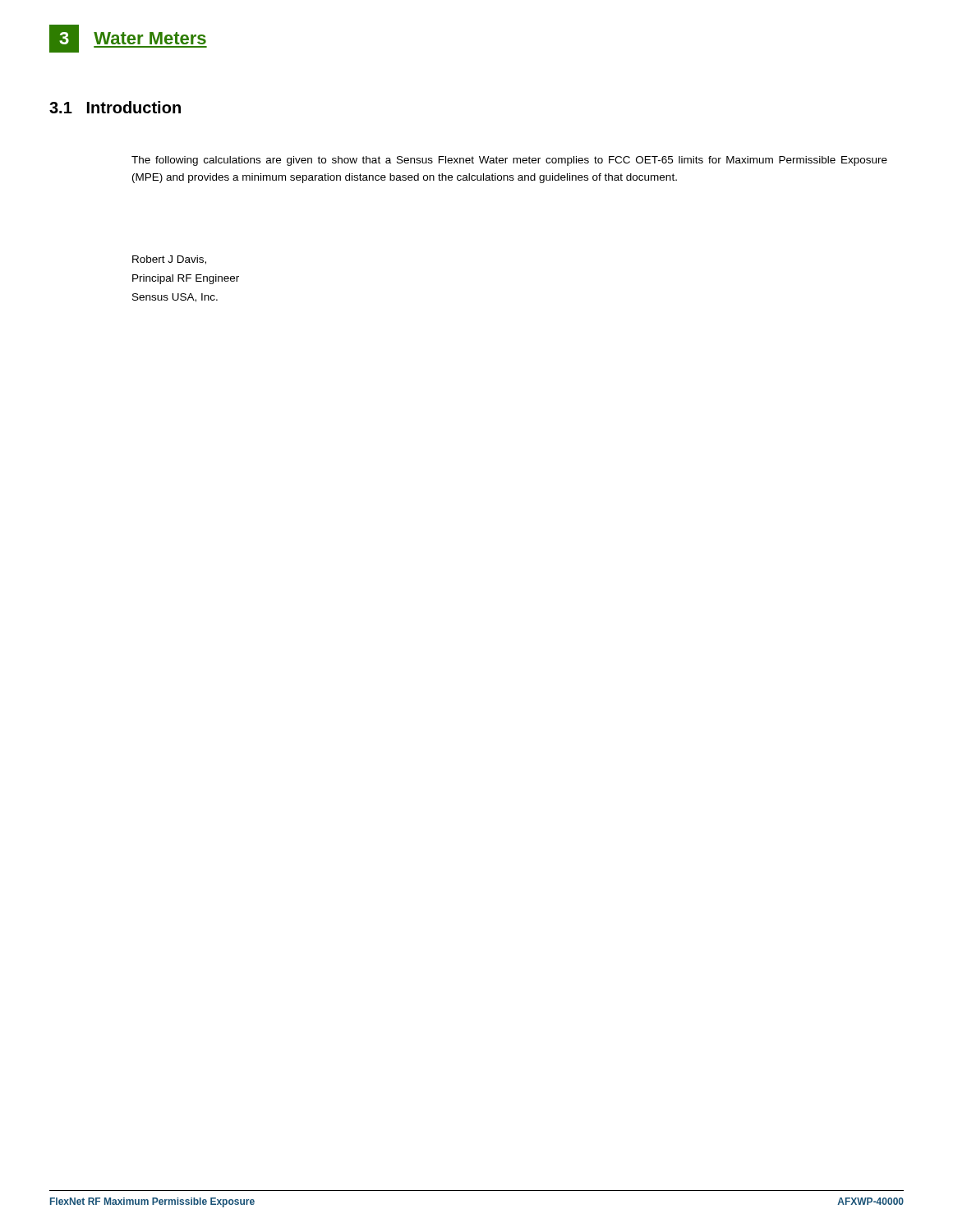Locate the block starting "3 Water Meters"

click(x=128, y=39)
